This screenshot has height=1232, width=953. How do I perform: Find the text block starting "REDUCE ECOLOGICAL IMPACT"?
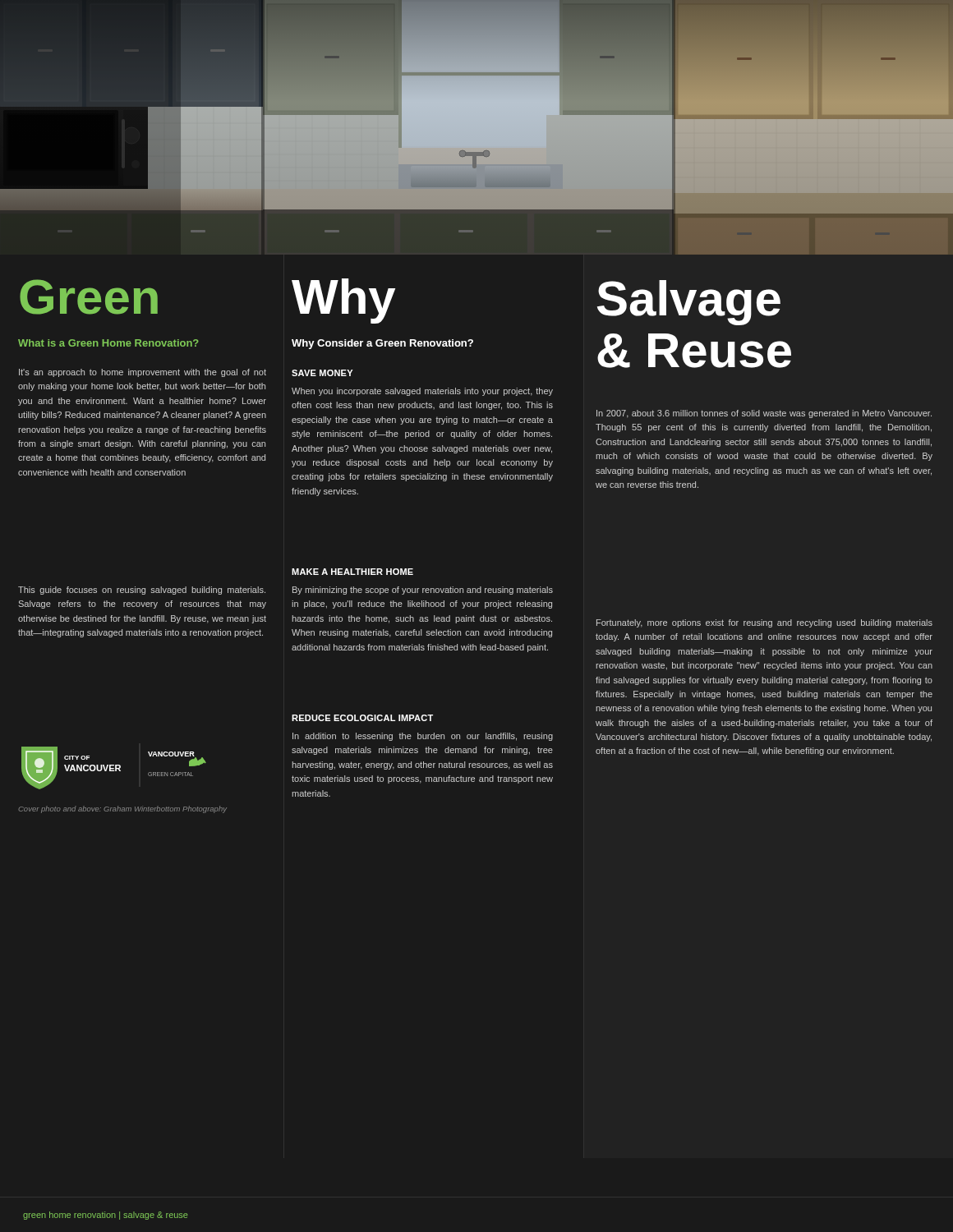click(x=362, y=718)
